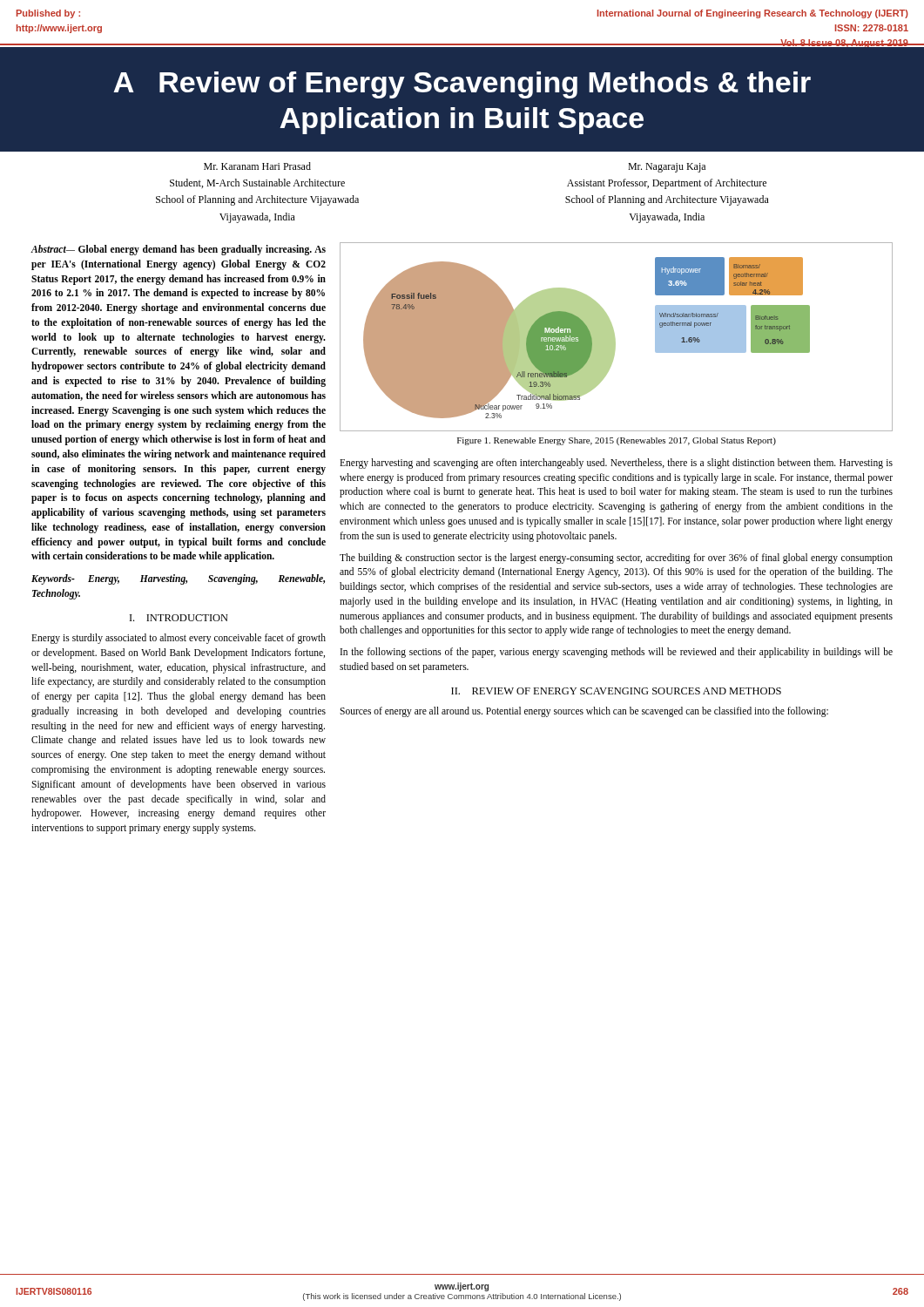
Task: Find the block on this page that starts "In the following"
Action: click(616, 659)
